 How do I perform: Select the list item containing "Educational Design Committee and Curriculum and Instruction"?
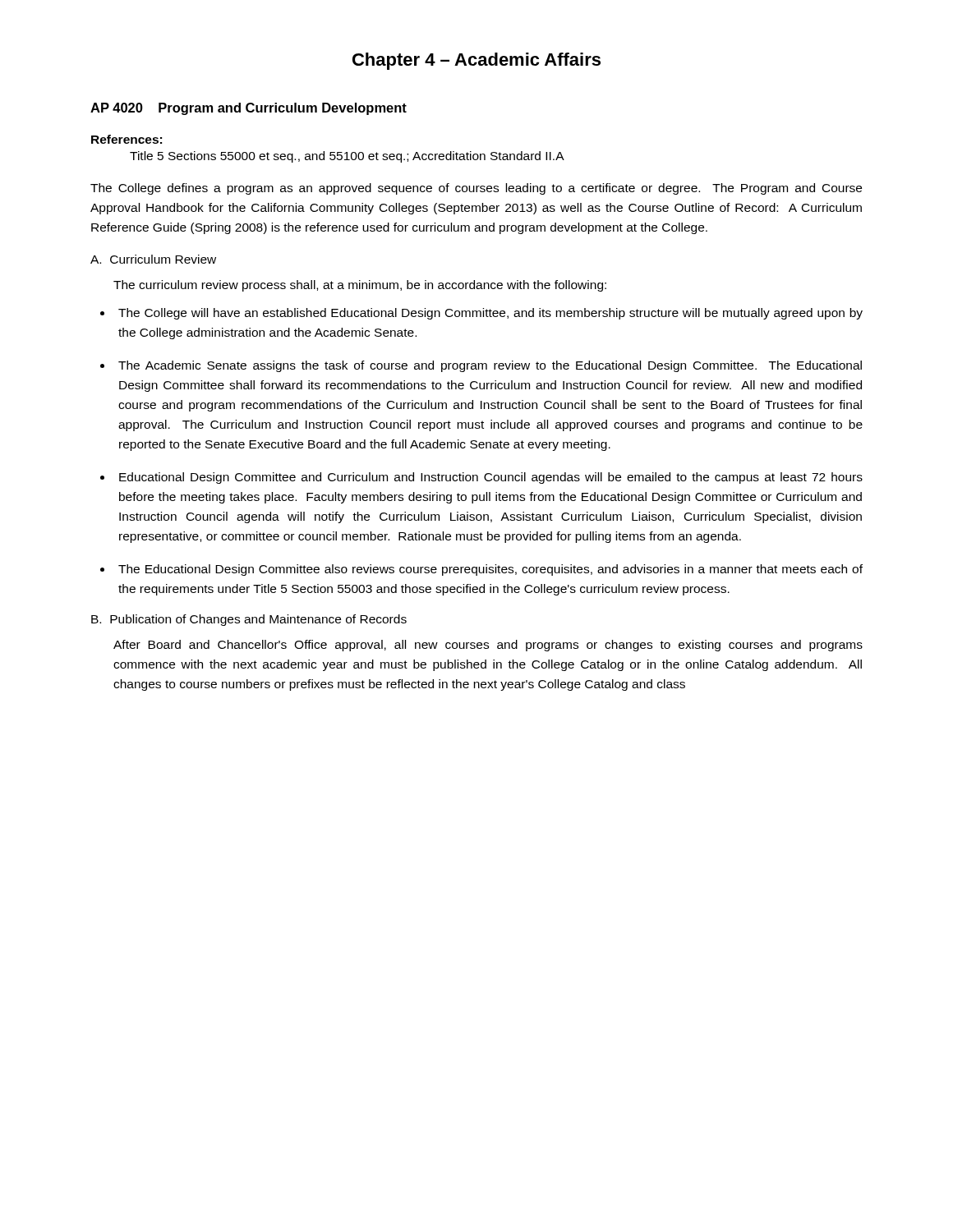[490, 506]
